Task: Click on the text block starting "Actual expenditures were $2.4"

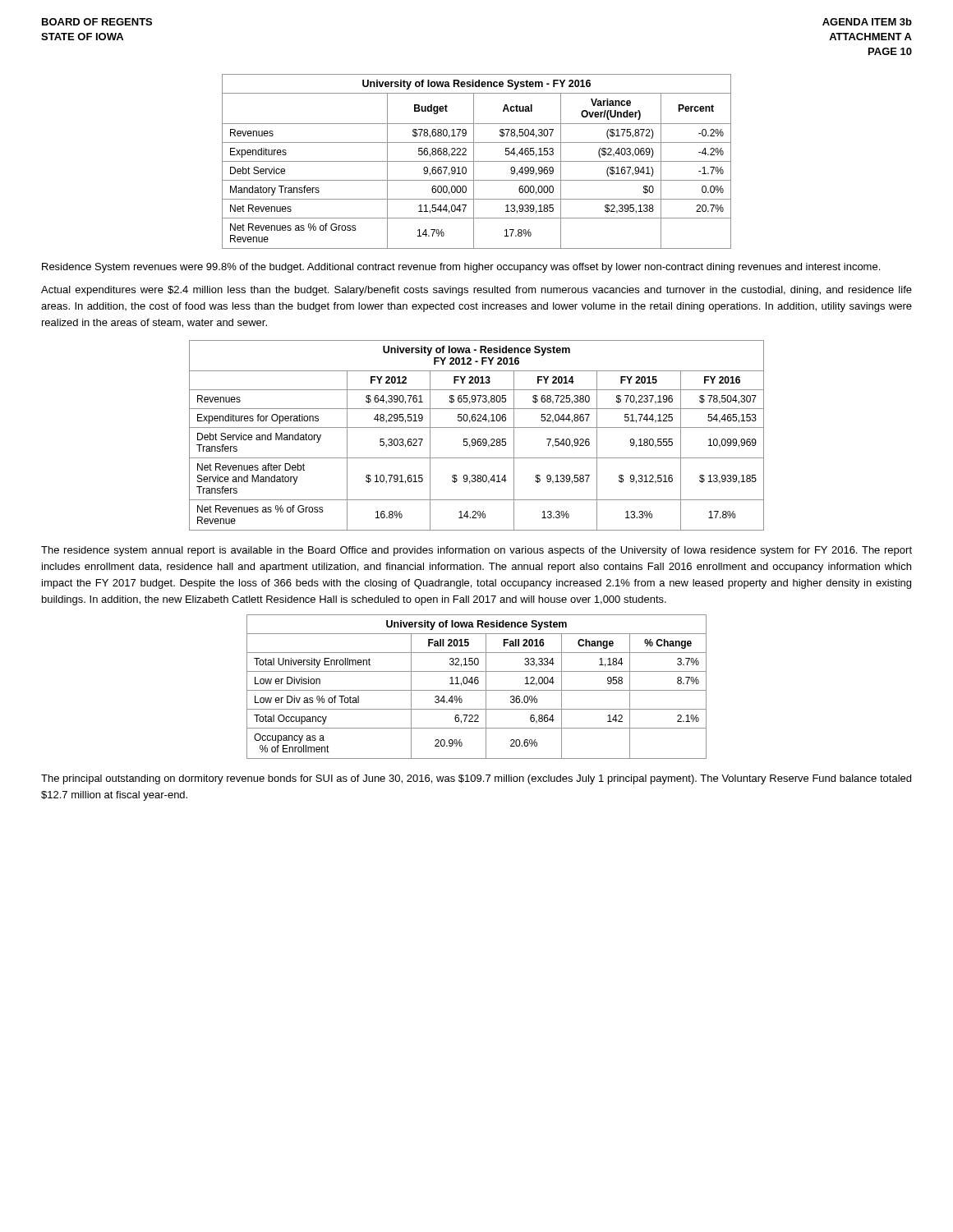Action: 476,306
